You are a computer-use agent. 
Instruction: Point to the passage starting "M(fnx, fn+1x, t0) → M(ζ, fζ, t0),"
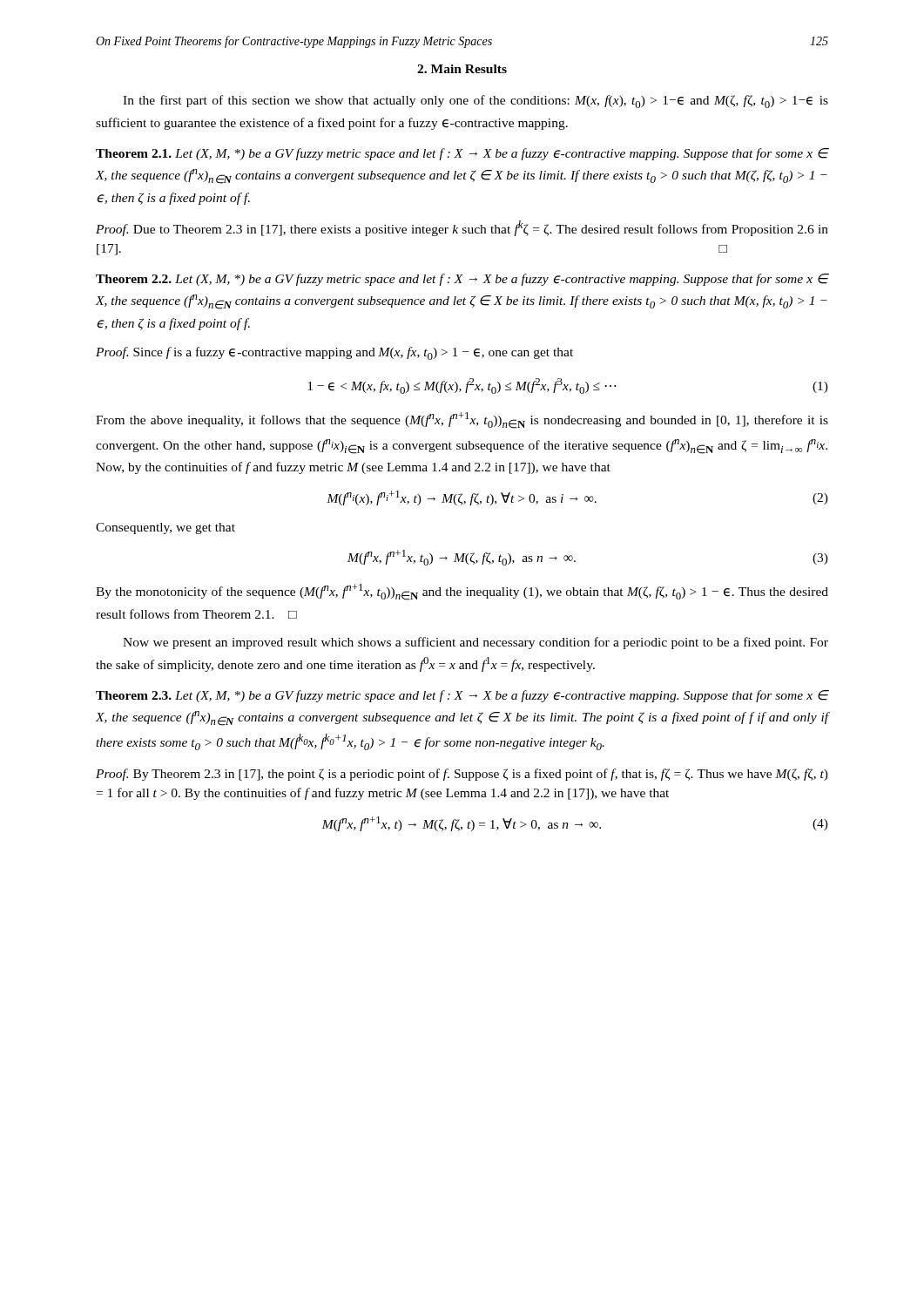(x=462, y=558)
